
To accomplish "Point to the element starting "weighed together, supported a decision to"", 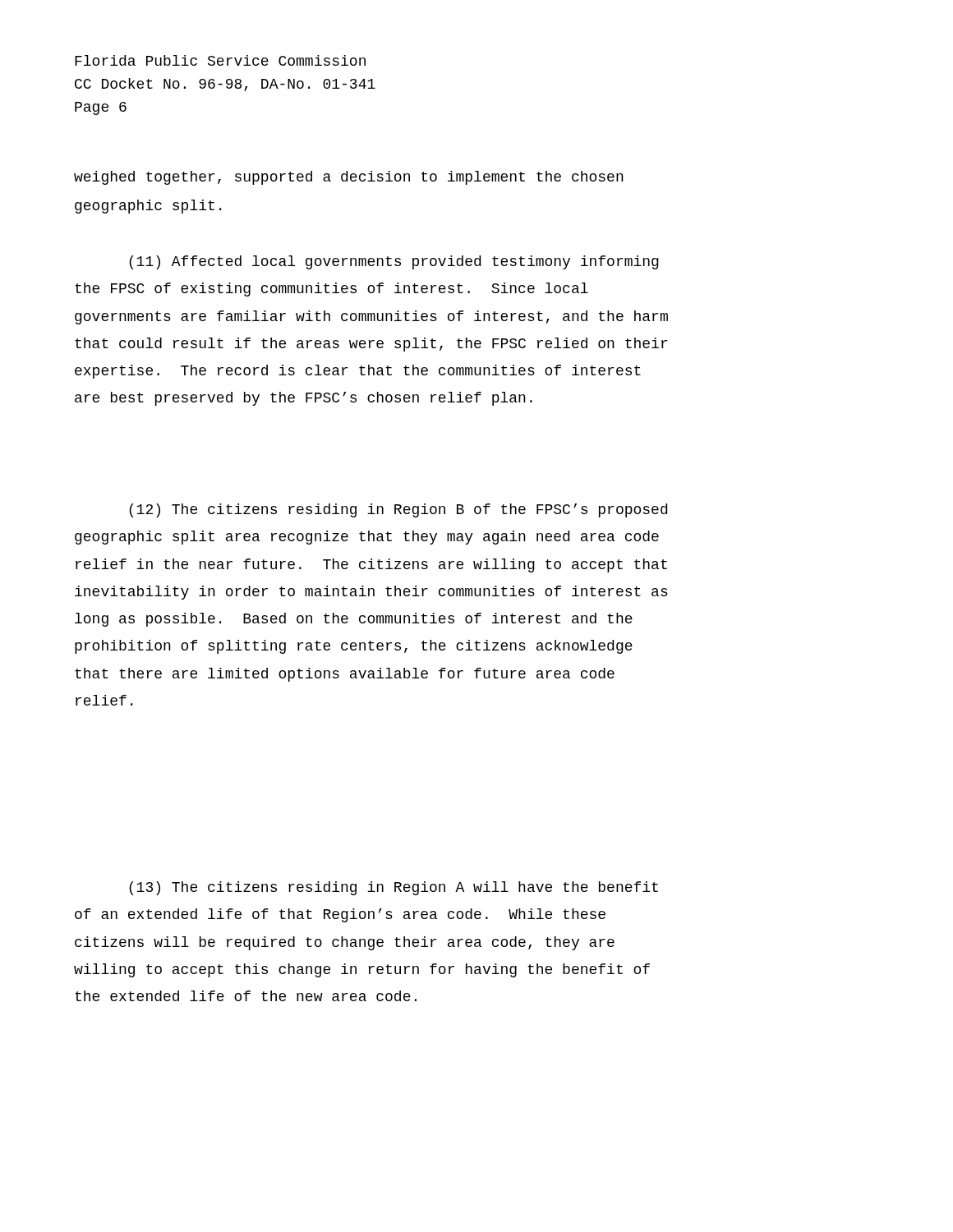I will pyautogui.click(x=349, y=177).
